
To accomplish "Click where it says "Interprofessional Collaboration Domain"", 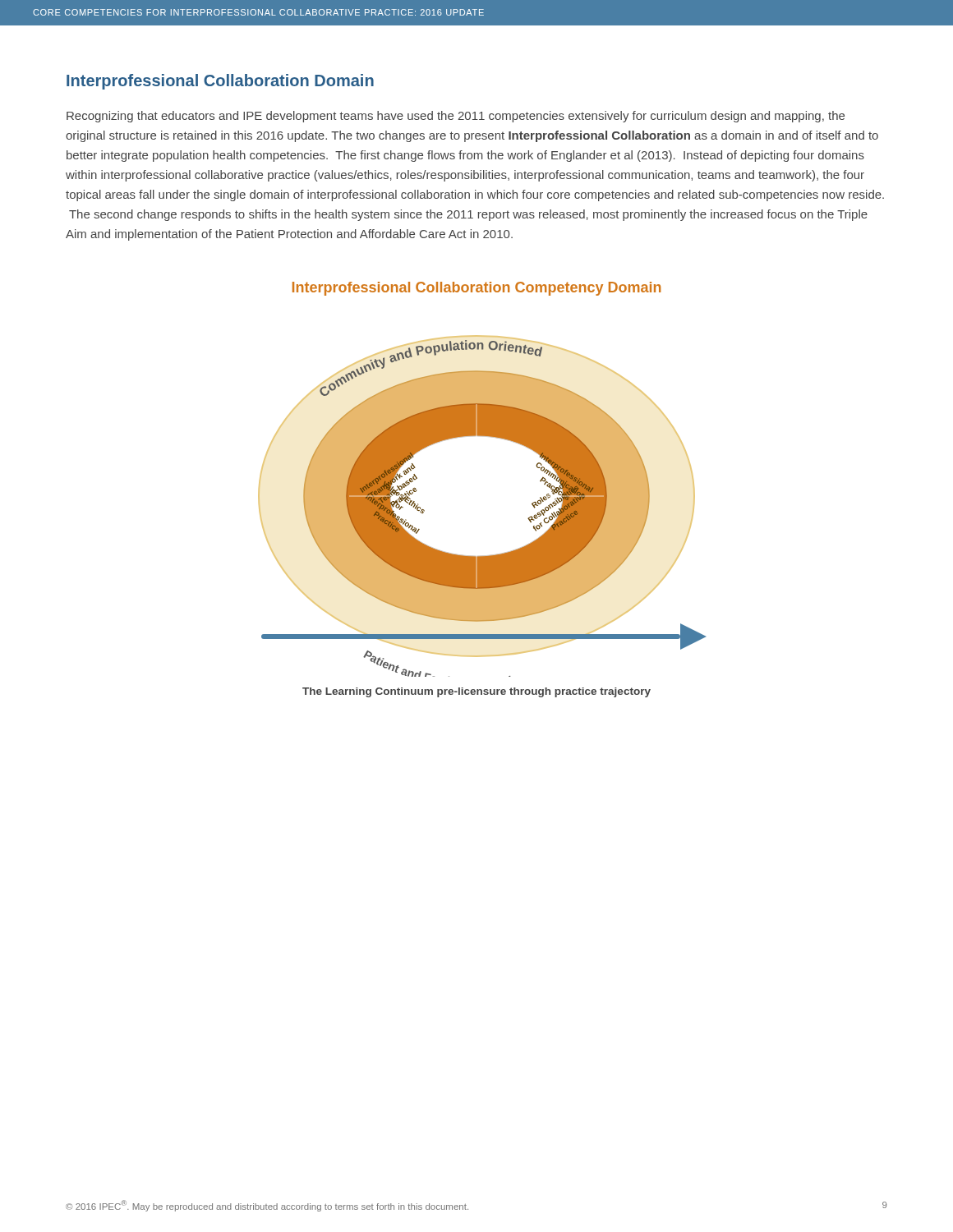I will pos(220,80).
